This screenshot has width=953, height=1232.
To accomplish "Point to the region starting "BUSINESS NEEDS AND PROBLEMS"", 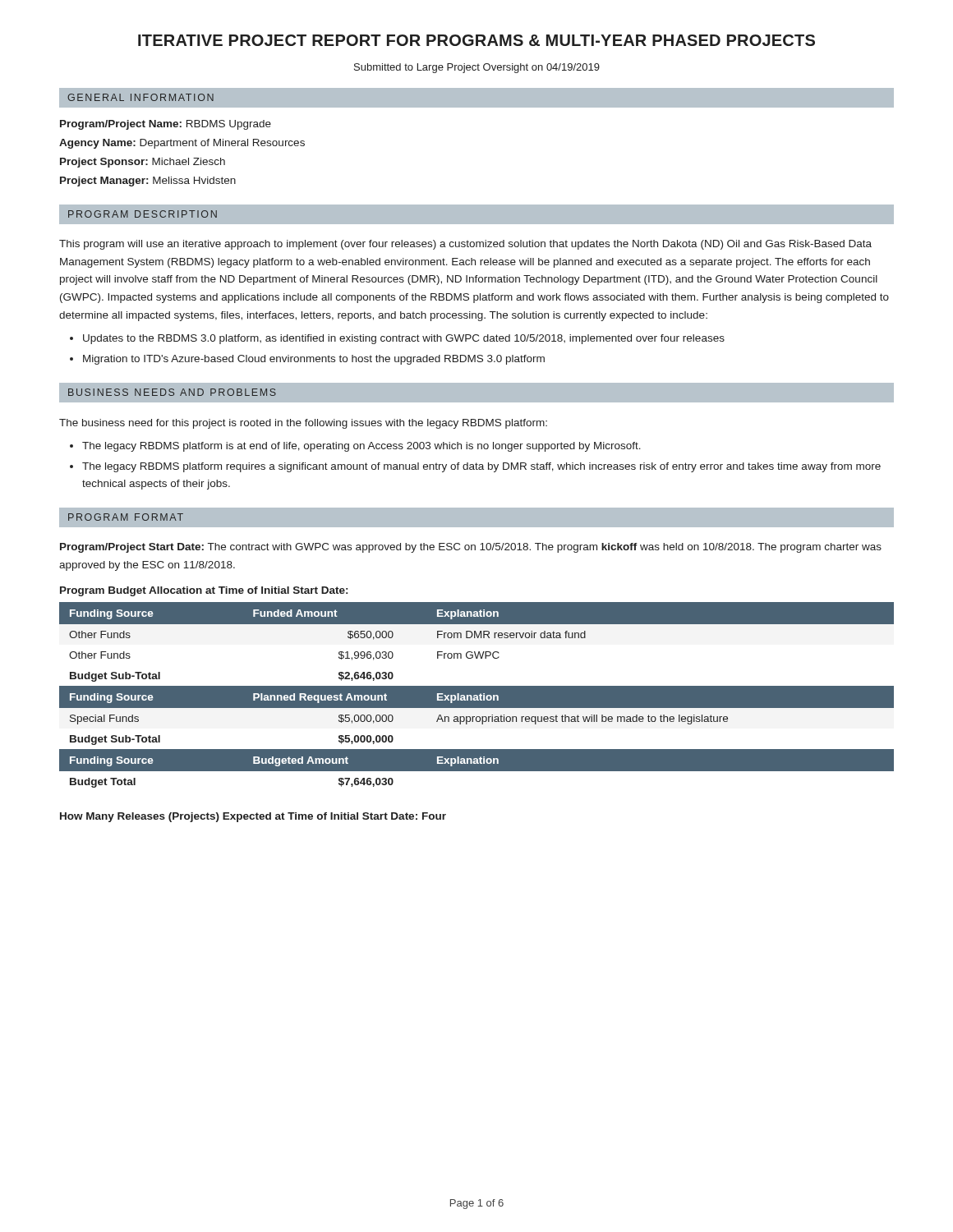I will [476, 393].
